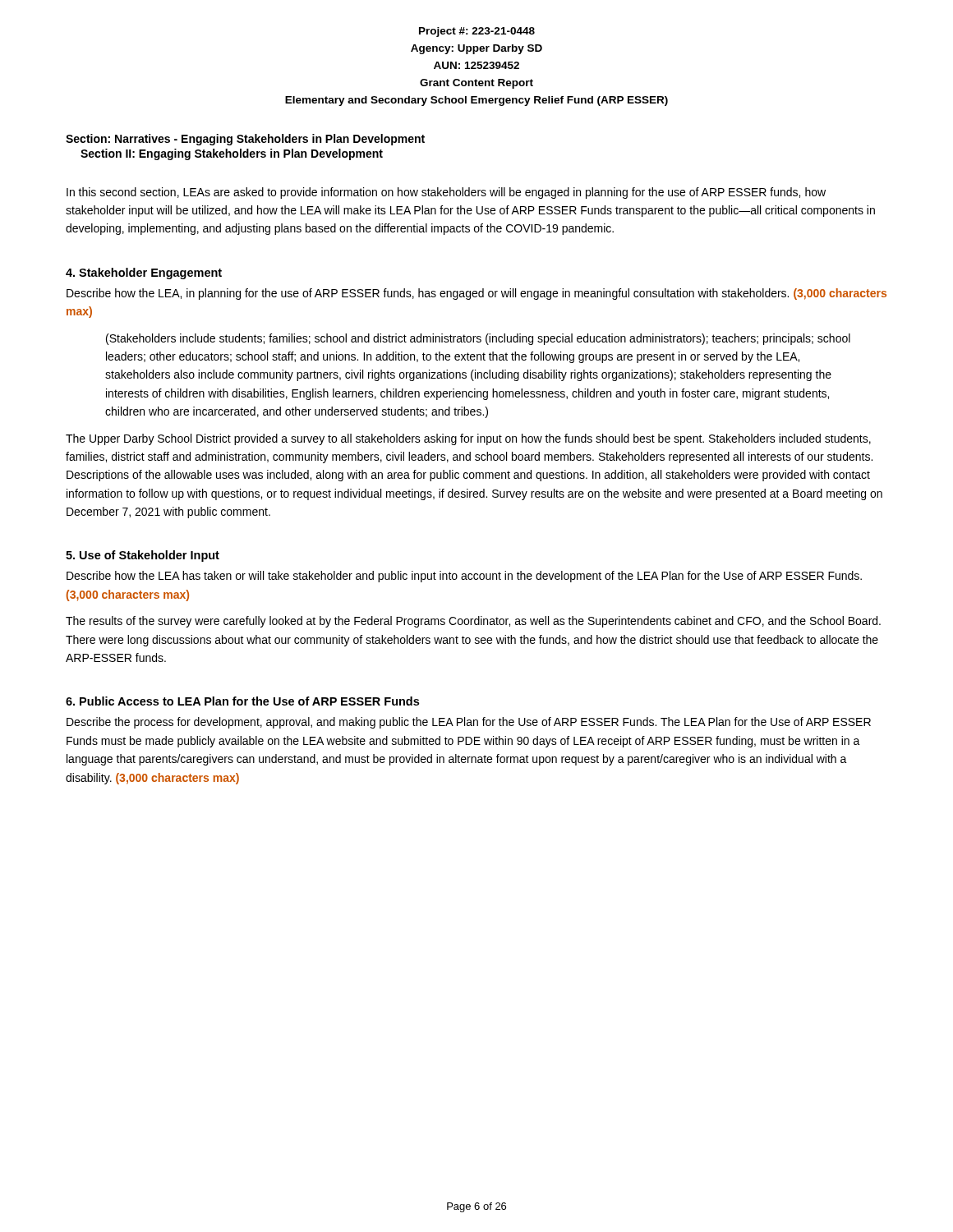Screen dimensions: 1232x953
Task: Find the block on this page that starts "In this second"
Action: click(471, 210)
